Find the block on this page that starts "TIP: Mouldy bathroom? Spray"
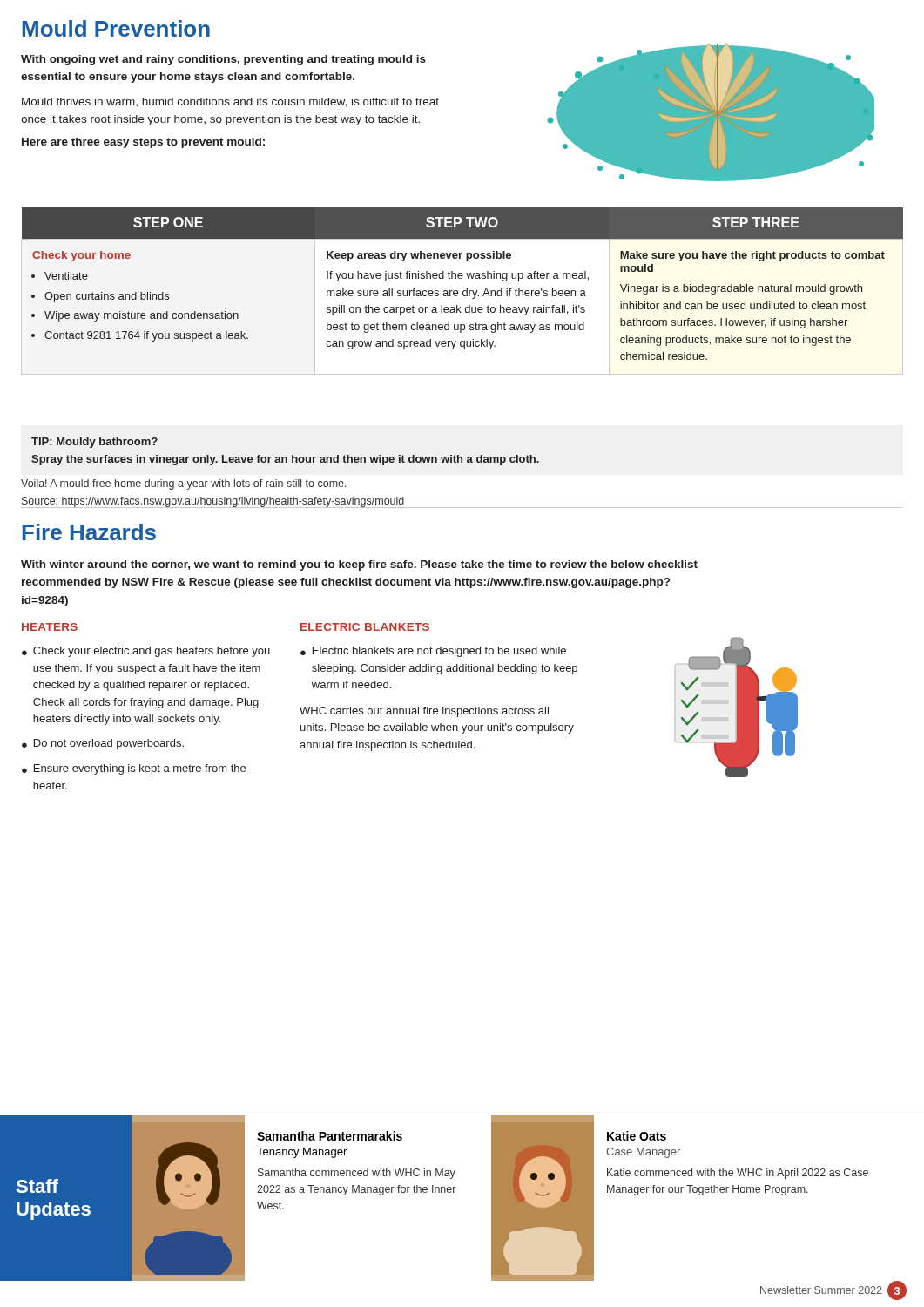Viewport: 924px width, 1307px height. click(285, 450)
